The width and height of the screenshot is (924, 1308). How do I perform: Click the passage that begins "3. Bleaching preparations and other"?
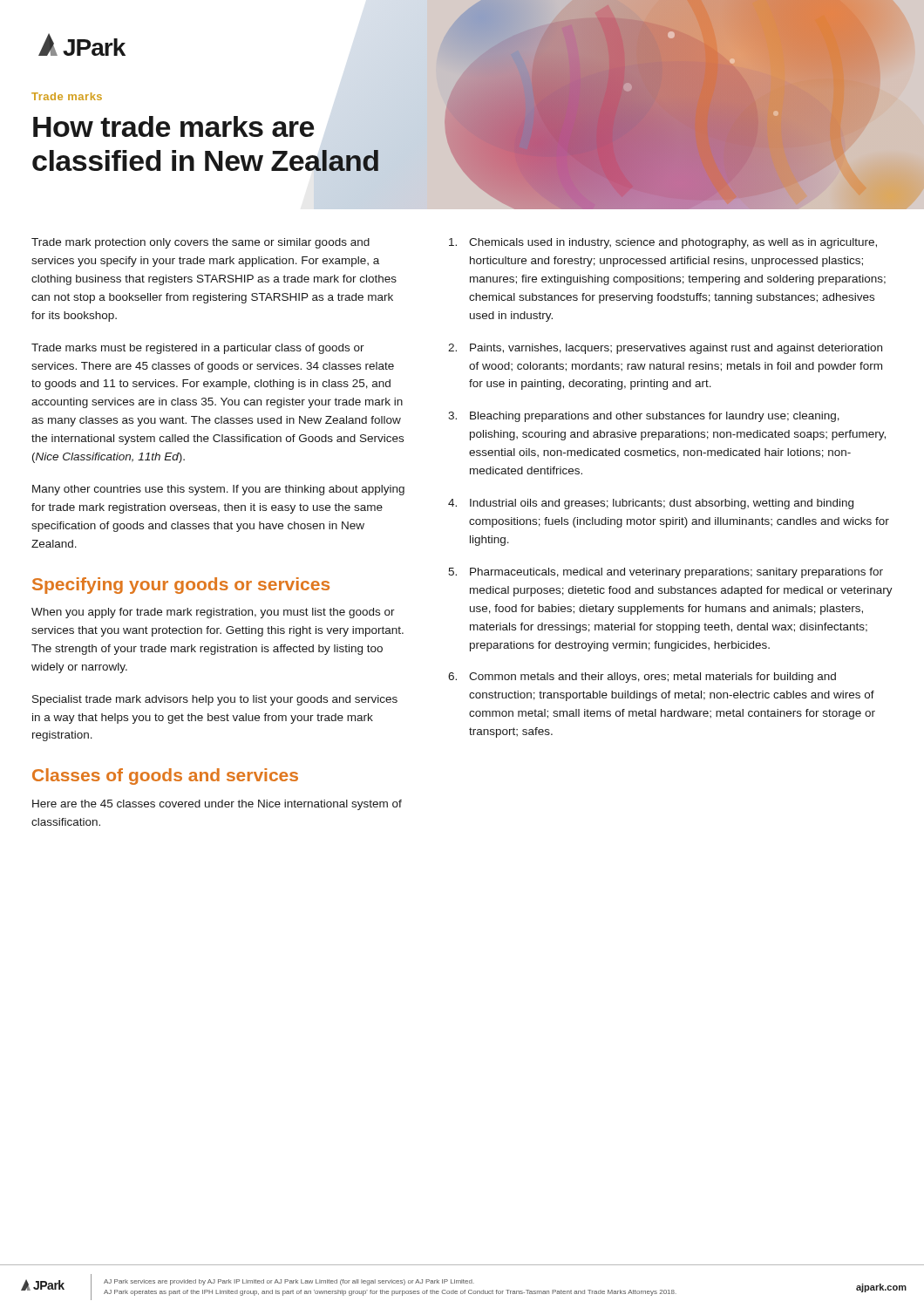[670, 444]
